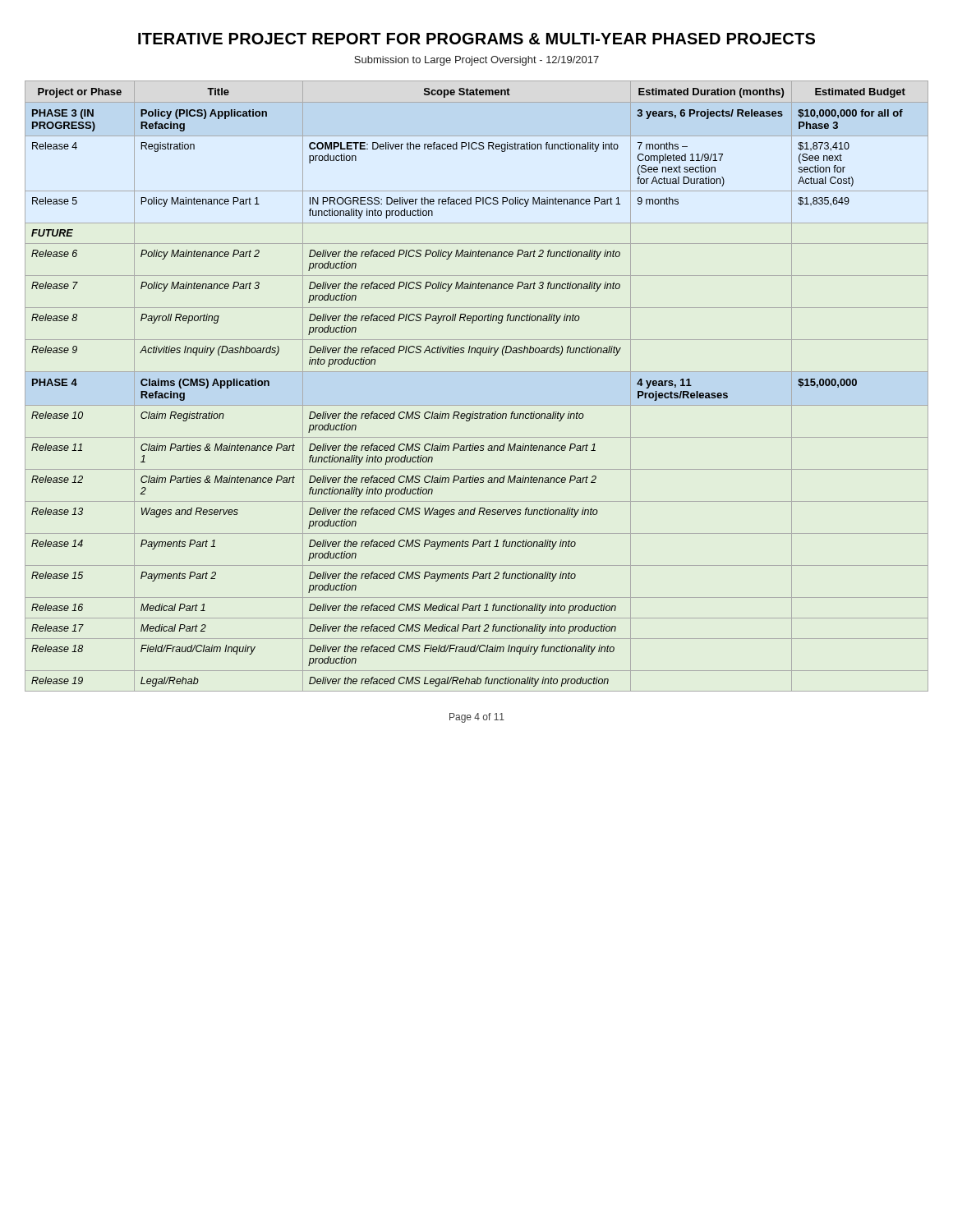Find the table that mentions "Claim Parties & Maintenance Part"
This screenshot has width=953, height=1232.
pos(476,386)
